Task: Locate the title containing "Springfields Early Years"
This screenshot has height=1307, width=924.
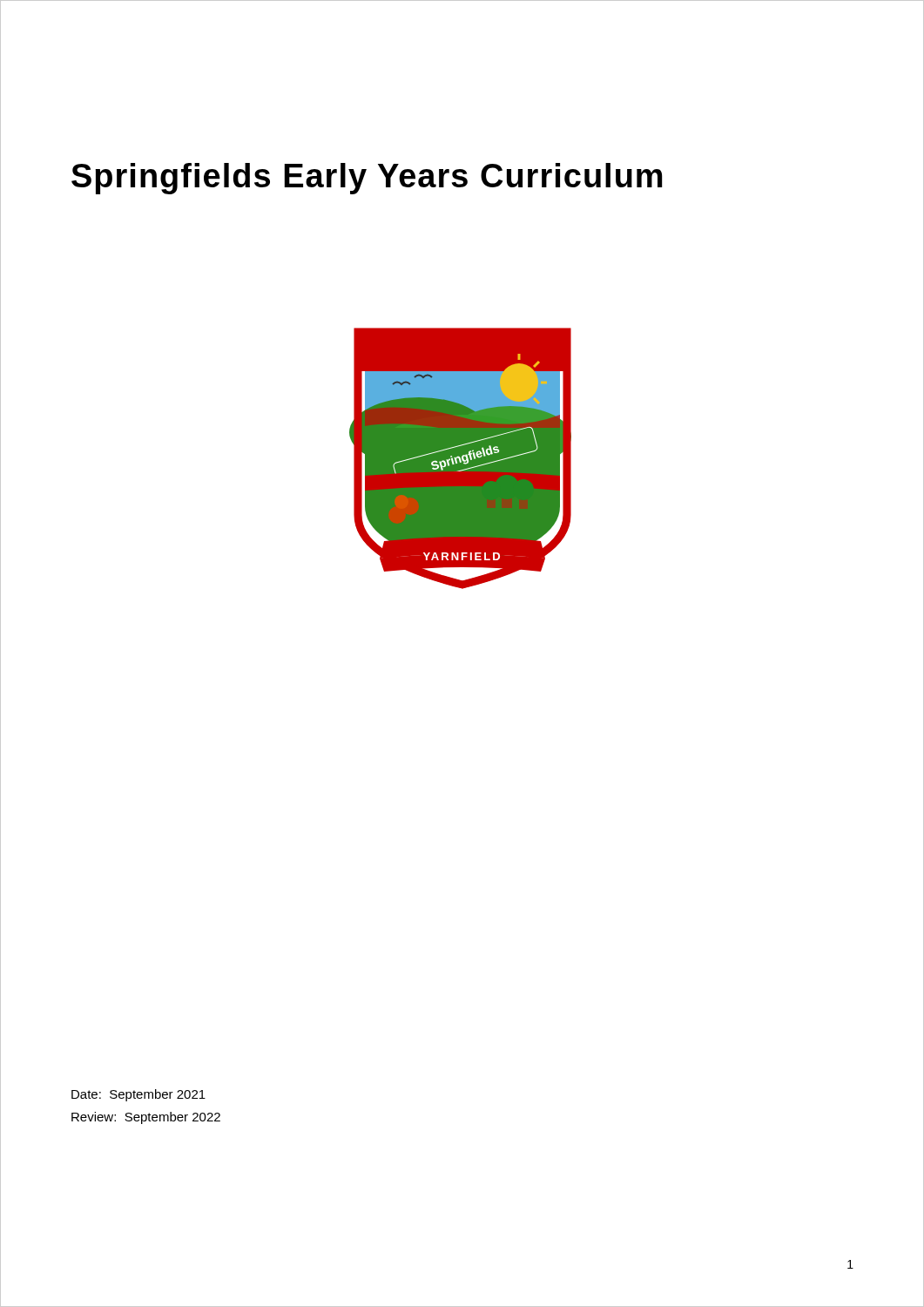Action: (462, 176)
